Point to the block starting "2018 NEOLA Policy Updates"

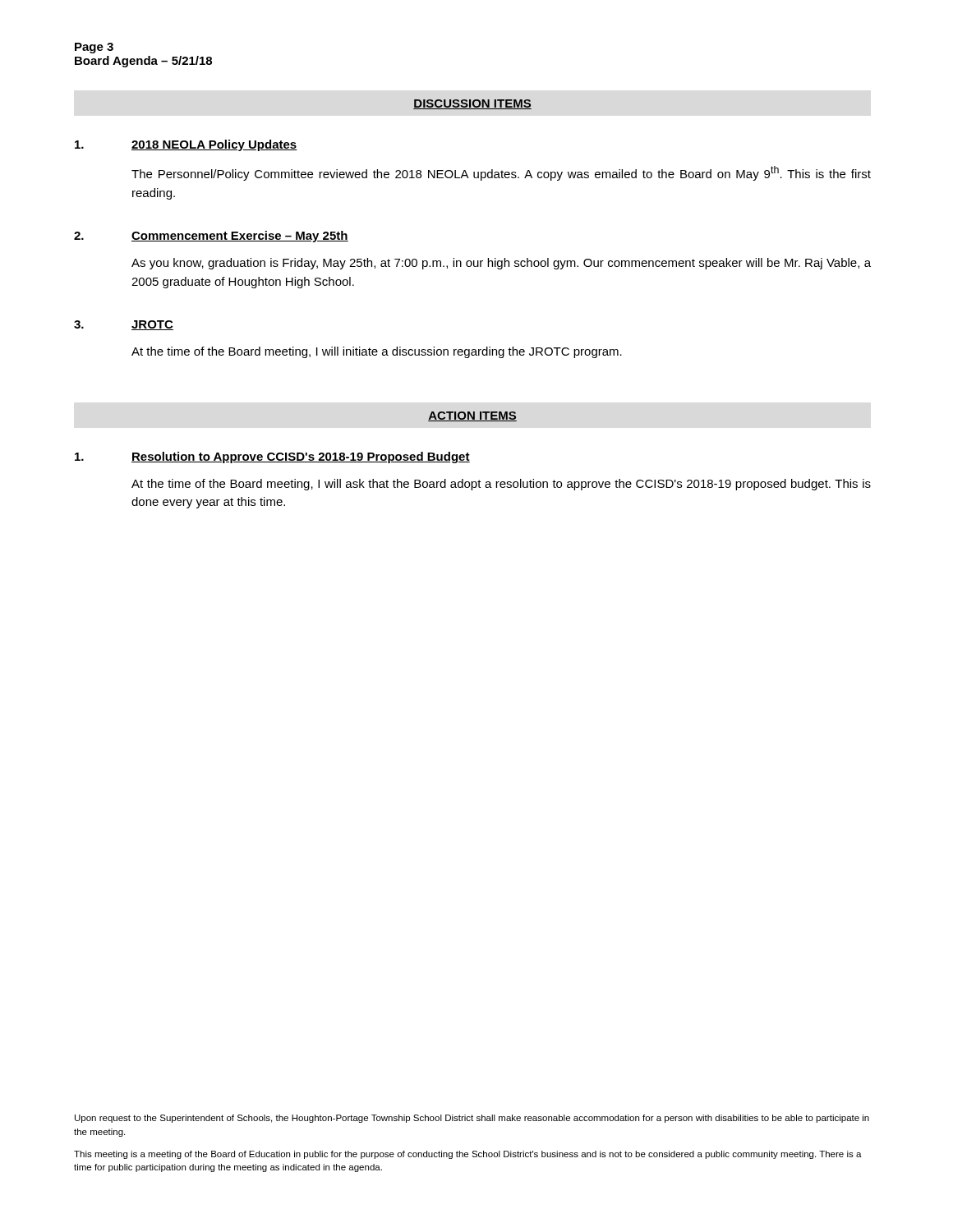click(472, 170)
